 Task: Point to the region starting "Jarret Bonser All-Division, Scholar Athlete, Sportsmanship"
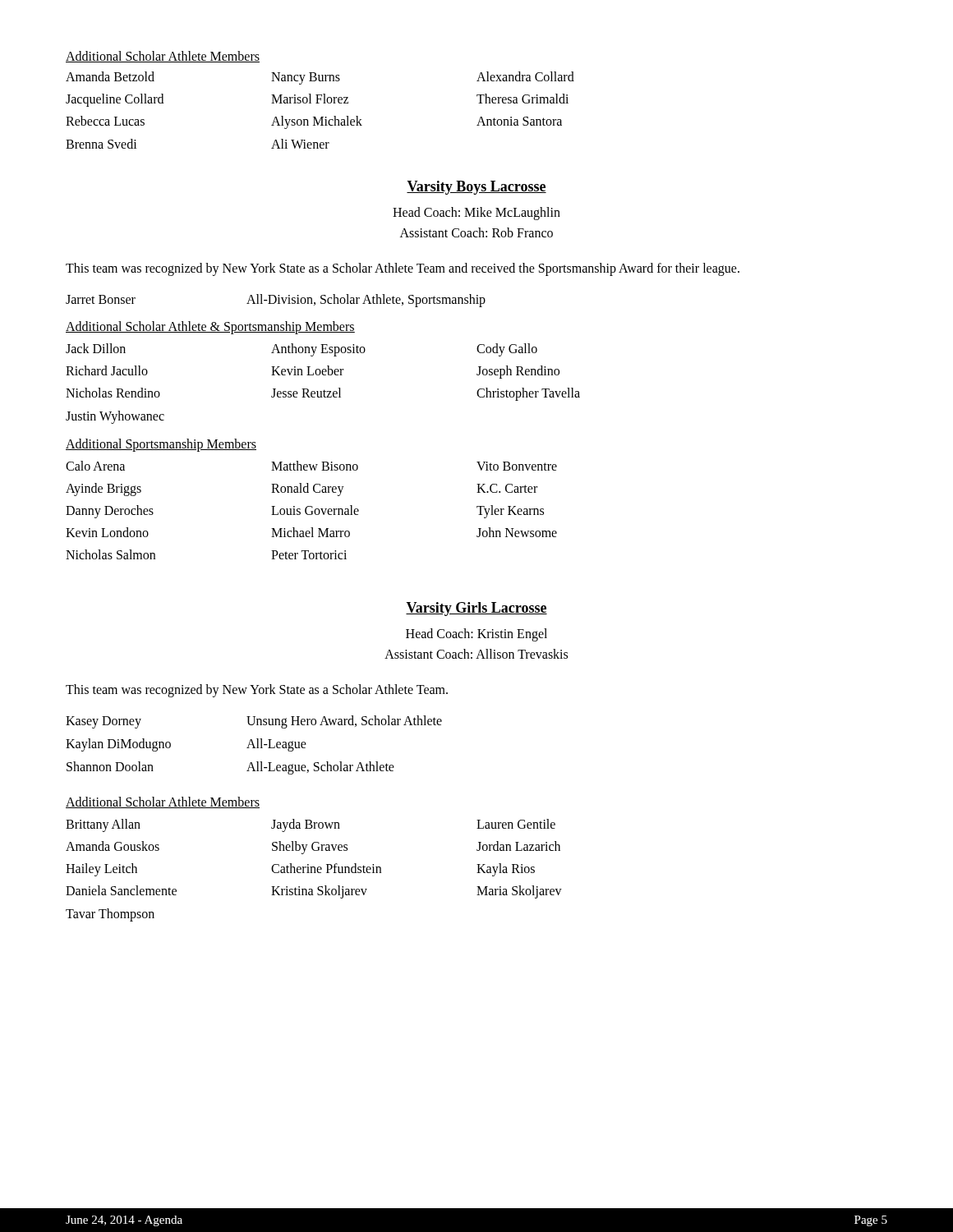point(476,300)
